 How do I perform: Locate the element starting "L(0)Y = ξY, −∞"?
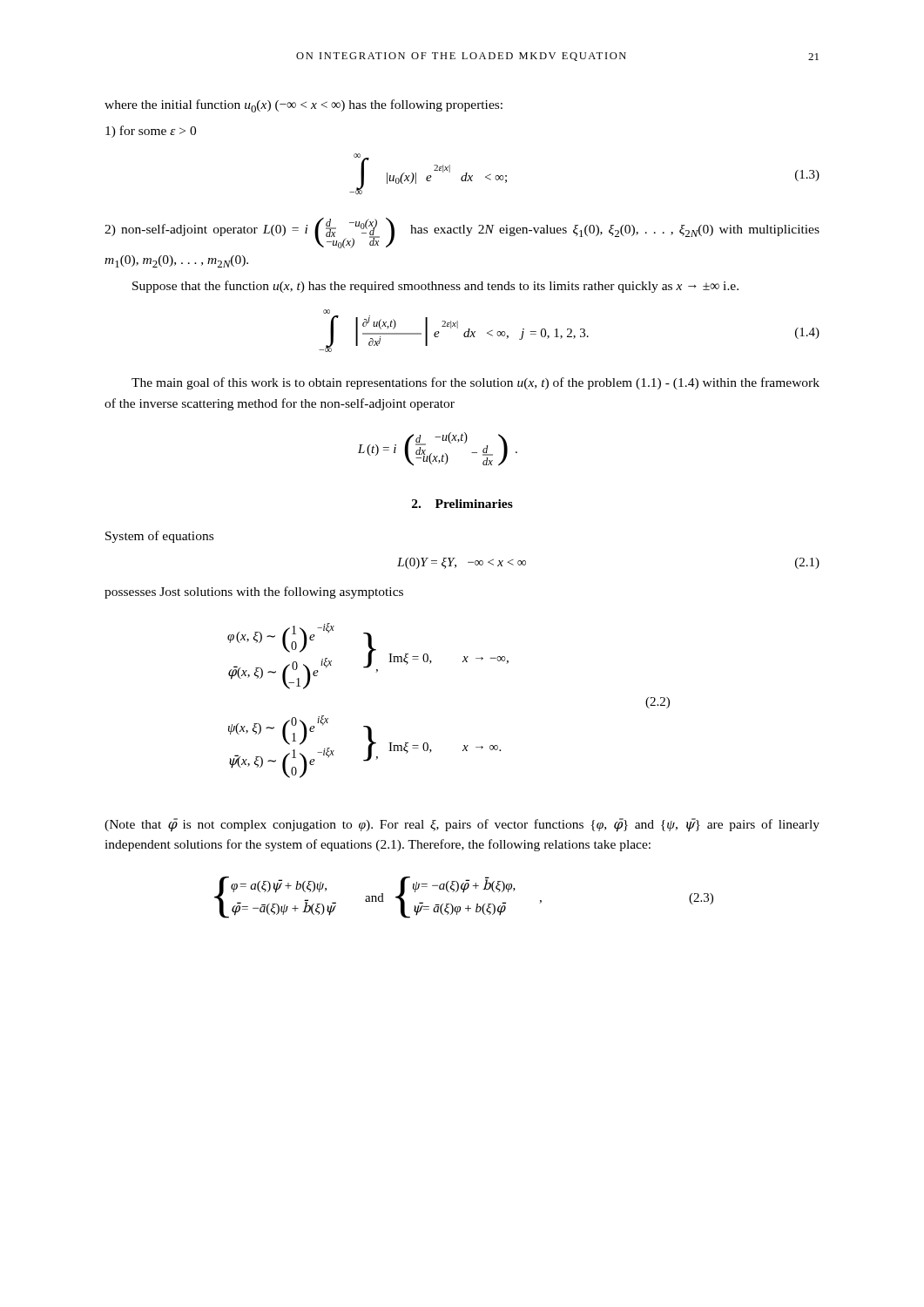pos(452,562)
